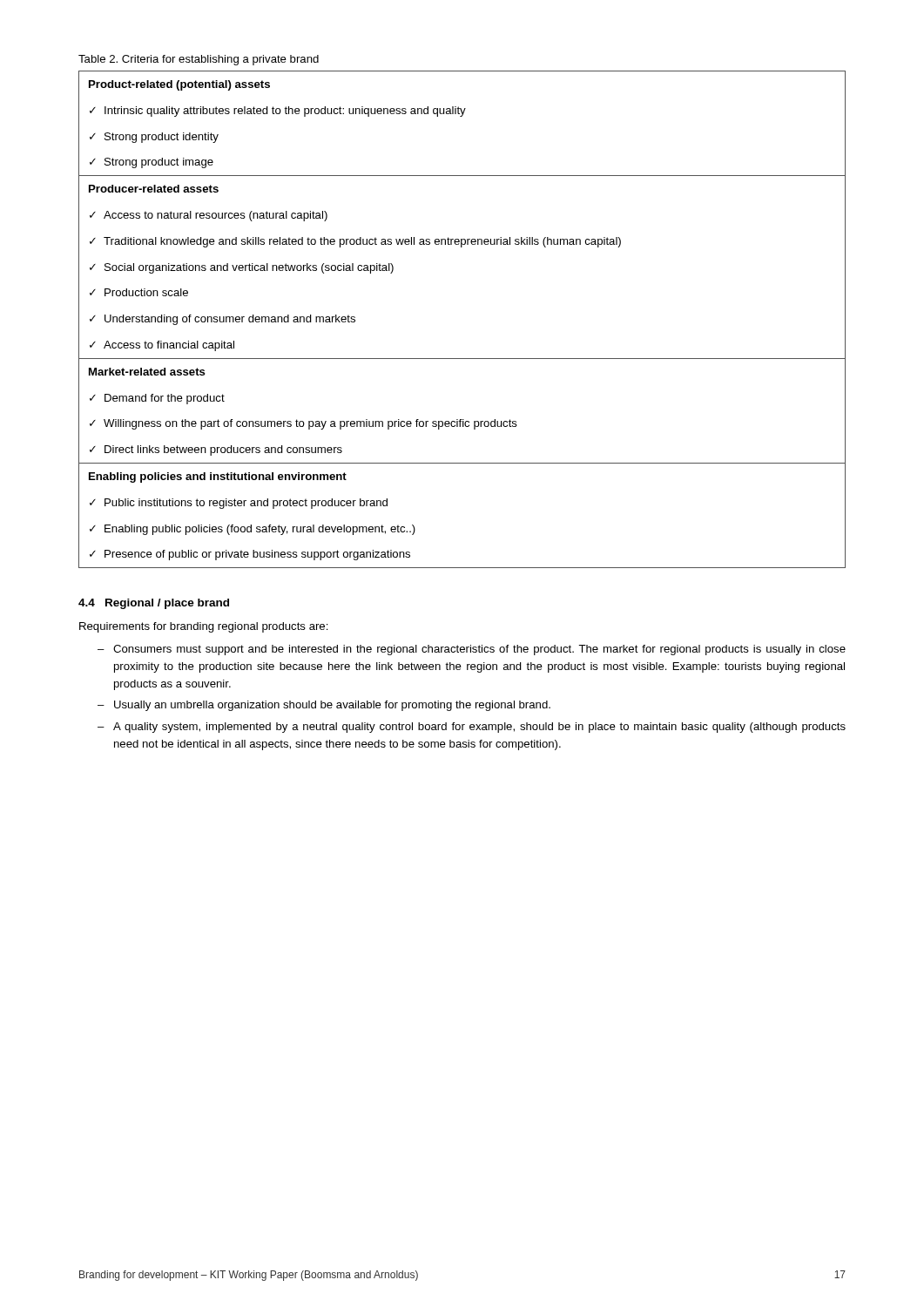Where is the passage that starts "– Consumers must support and be interested"?
Image resolution: width=924 pixels, height=1307 pixels.
(471, 666)
